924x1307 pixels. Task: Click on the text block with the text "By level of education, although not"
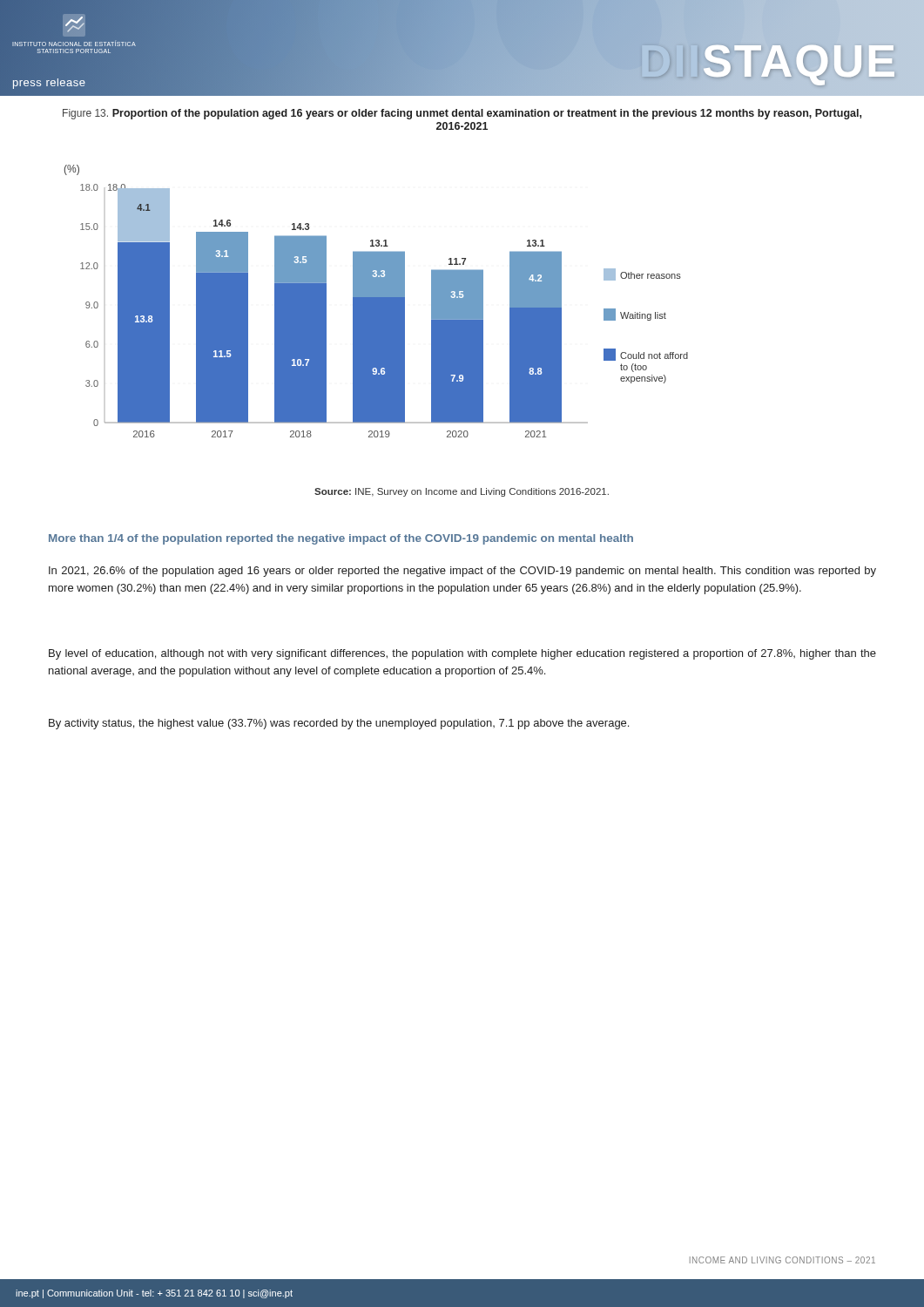click(462, 662)
